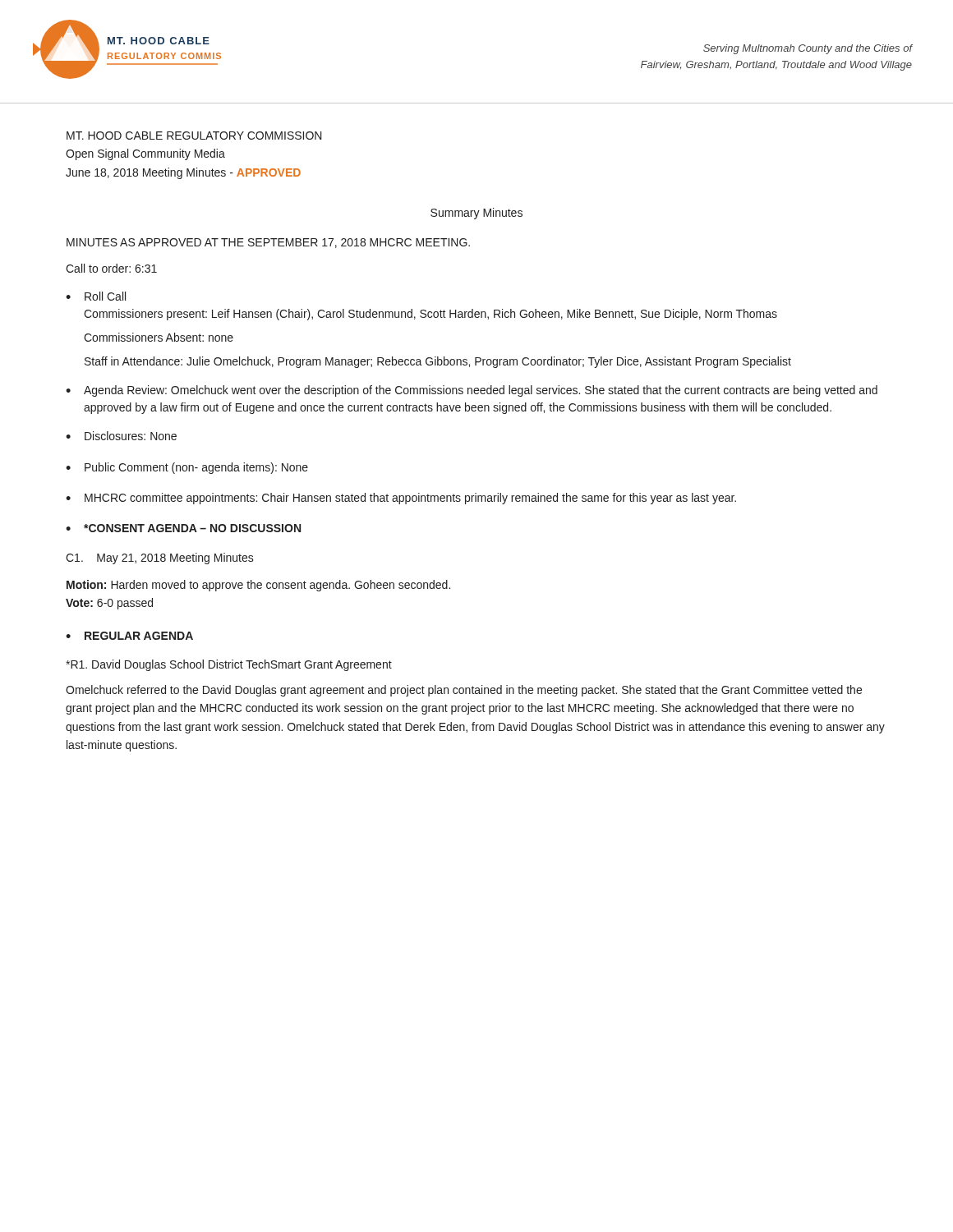
Task: Click on the list item that reads "• Disclosures: None"
Action: (121, 436)
